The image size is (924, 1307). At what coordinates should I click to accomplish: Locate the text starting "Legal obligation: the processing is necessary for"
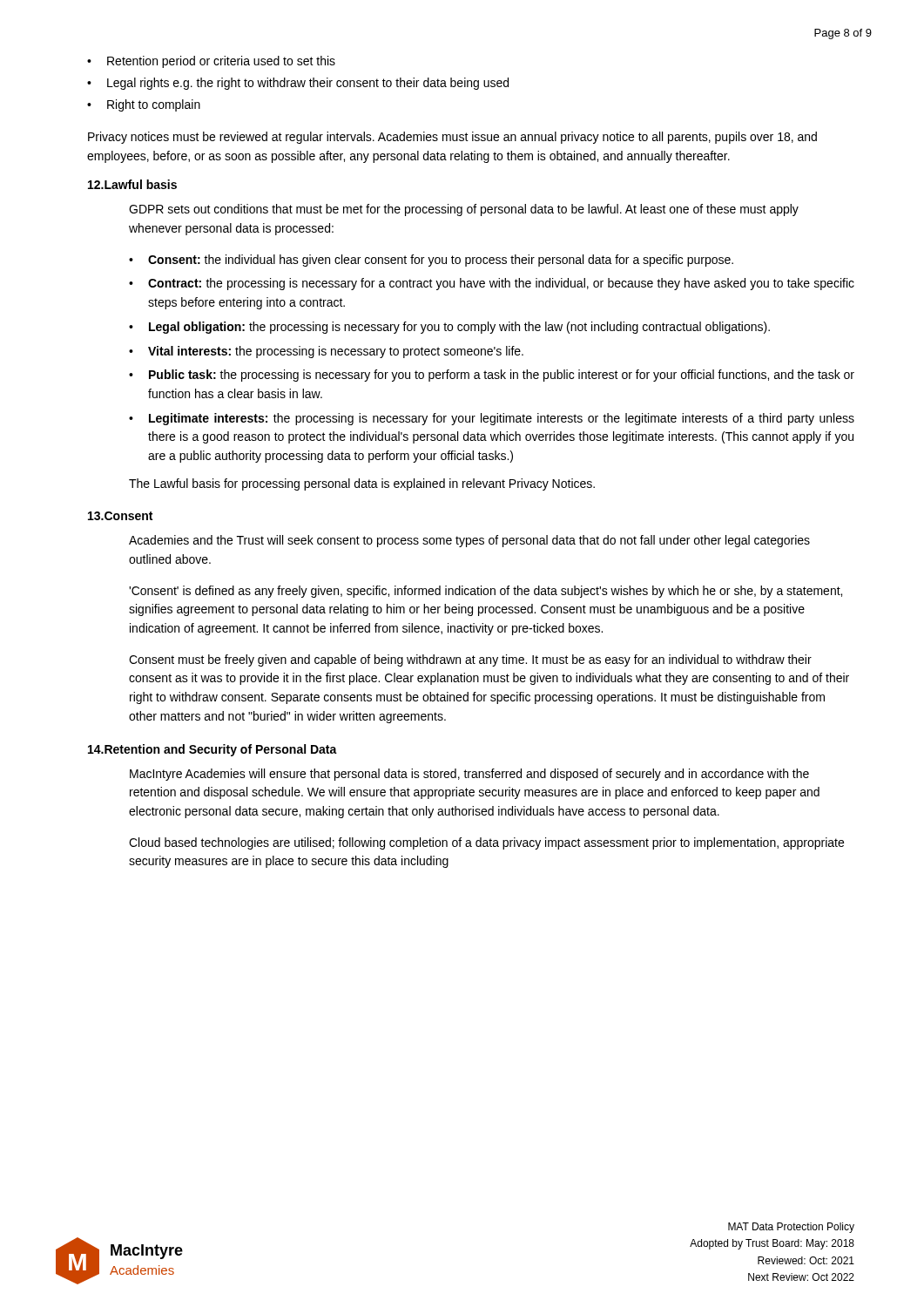tap(459, 327)
